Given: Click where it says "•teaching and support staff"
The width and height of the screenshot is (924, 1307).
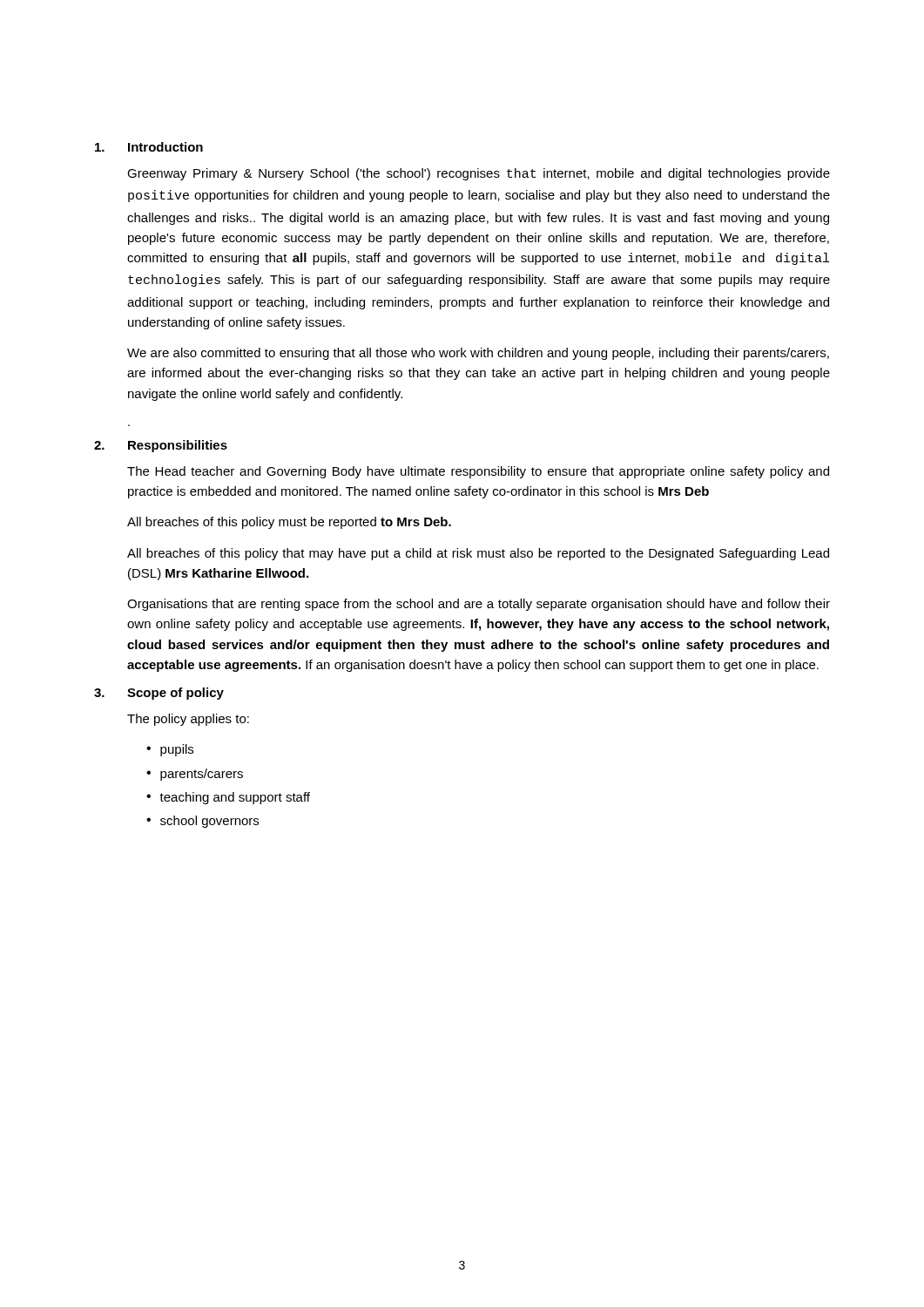Looking at the screenshot, I should [x=228, y=797].
